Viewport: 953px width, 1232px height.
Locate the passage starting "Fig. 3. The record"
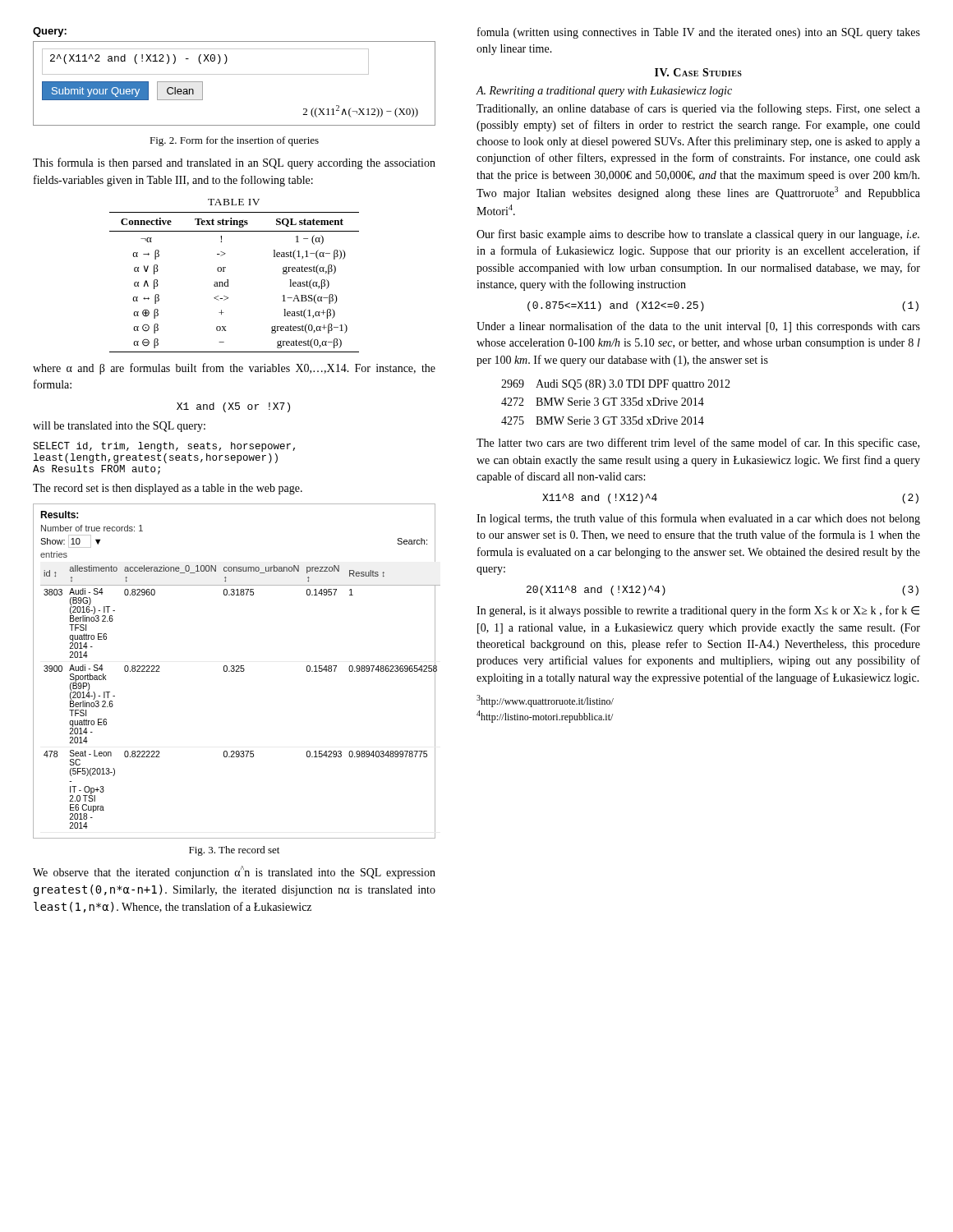click(x=234, y=850)
